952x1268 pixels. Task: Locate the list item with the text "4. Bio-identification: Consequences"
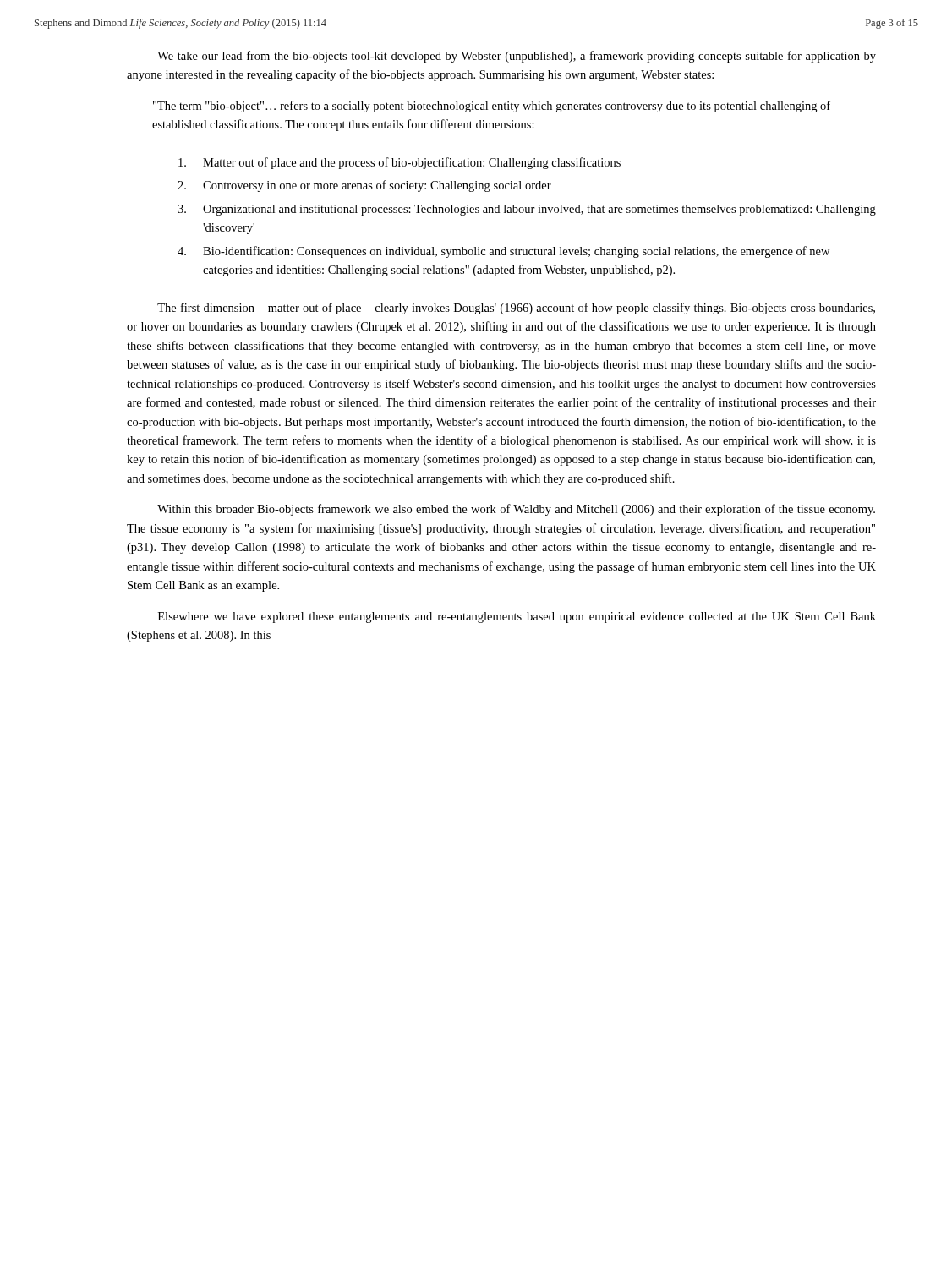[x=527, y=261]
